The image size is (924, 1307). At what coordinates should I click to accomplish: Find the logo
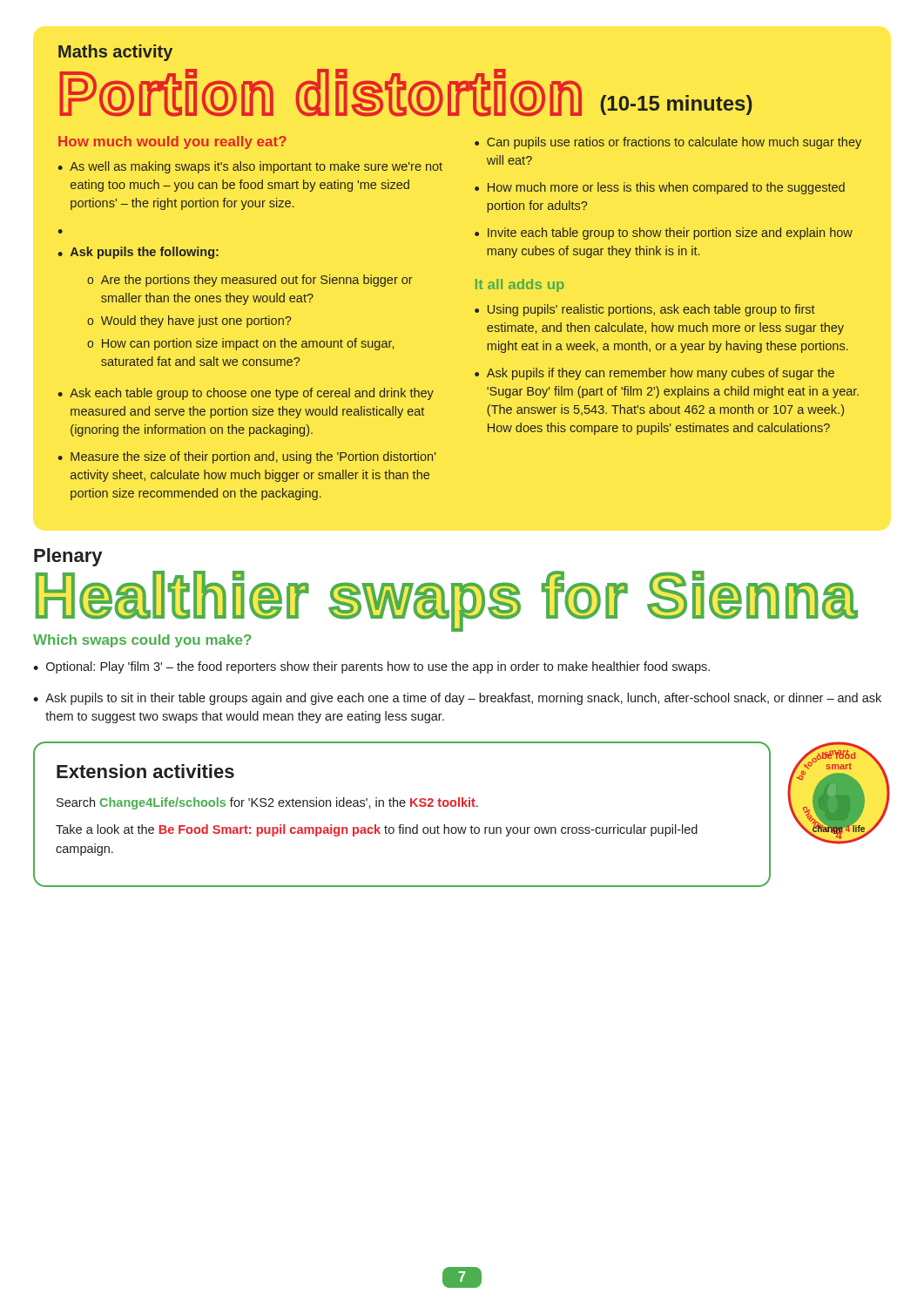click(839, 792)
